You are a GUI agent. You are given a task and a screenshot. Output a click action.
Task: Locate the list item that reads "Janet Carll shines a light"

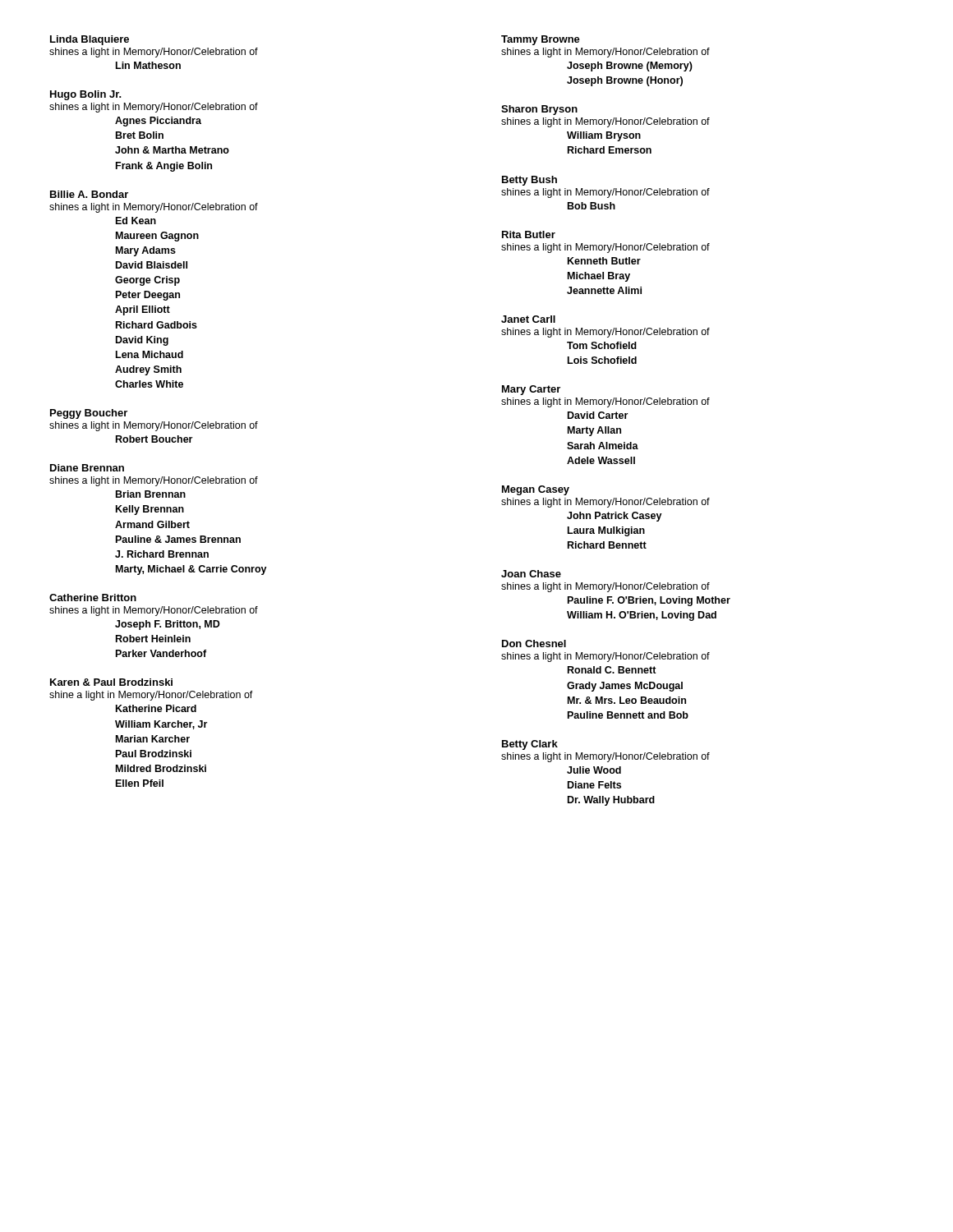point(702,341)
